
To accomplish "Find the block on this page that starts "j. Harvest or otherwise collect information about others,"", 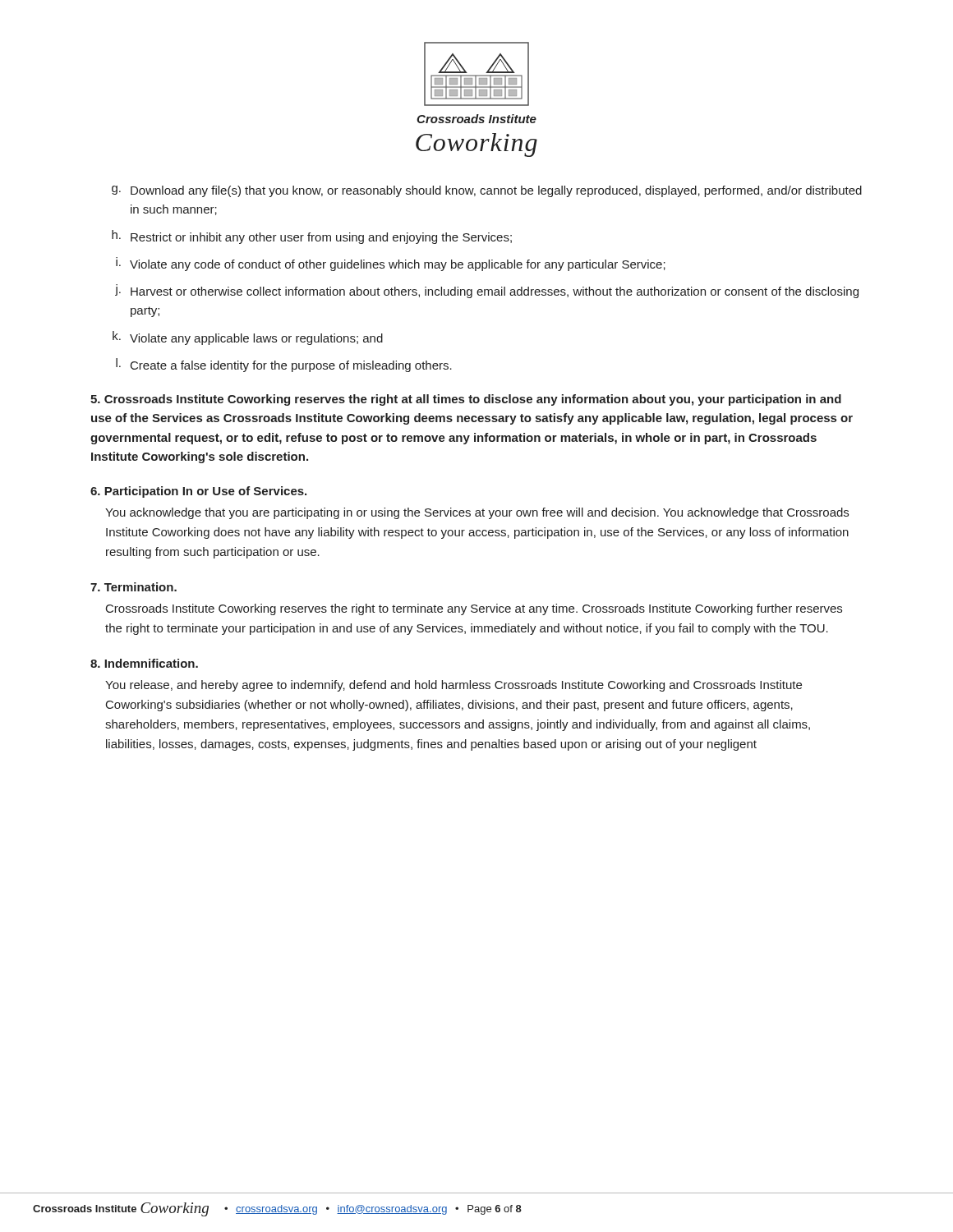I will 476,301.
